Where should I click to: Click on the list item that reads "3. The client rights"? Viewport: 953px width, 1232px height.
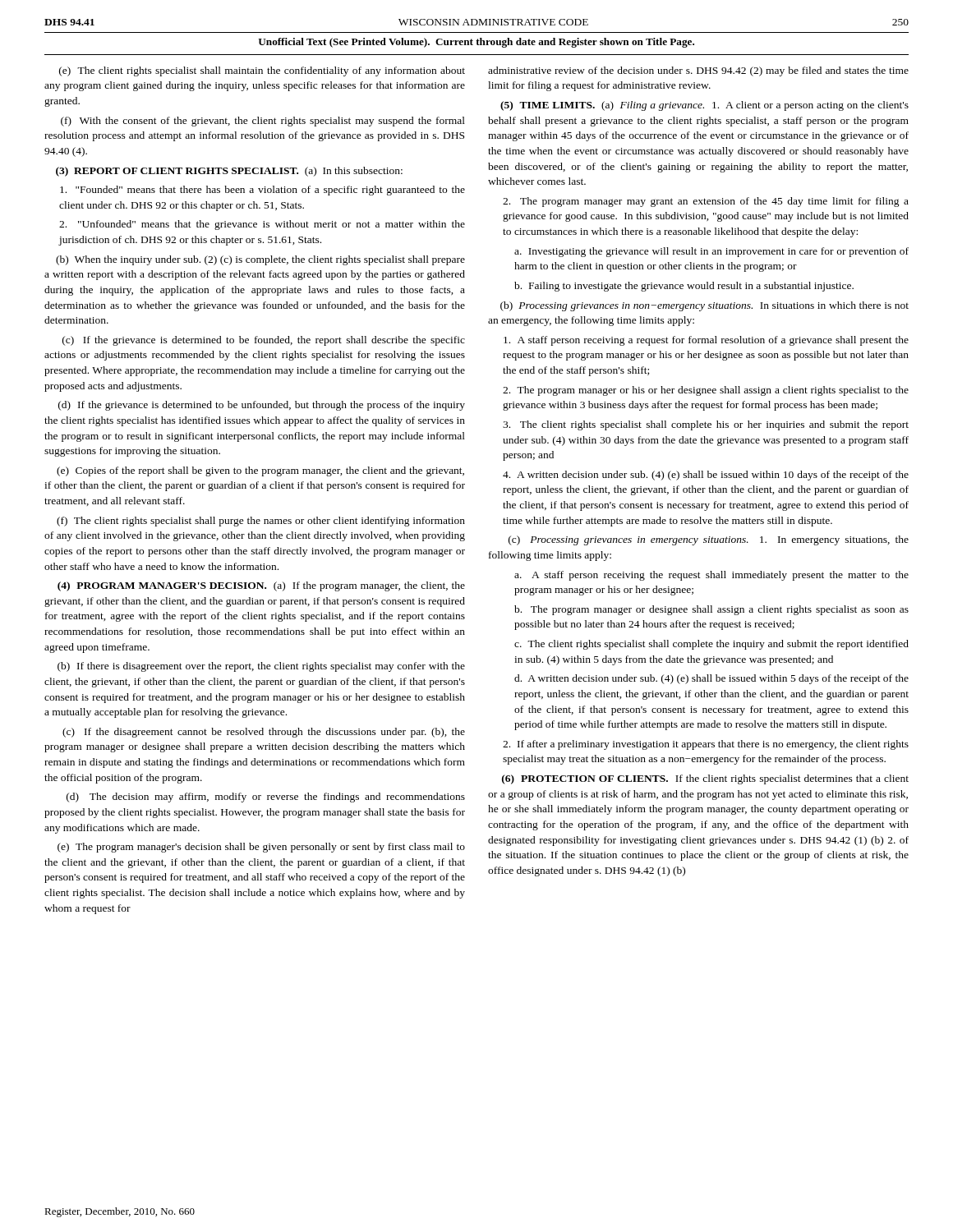click(x=706, y=440)
